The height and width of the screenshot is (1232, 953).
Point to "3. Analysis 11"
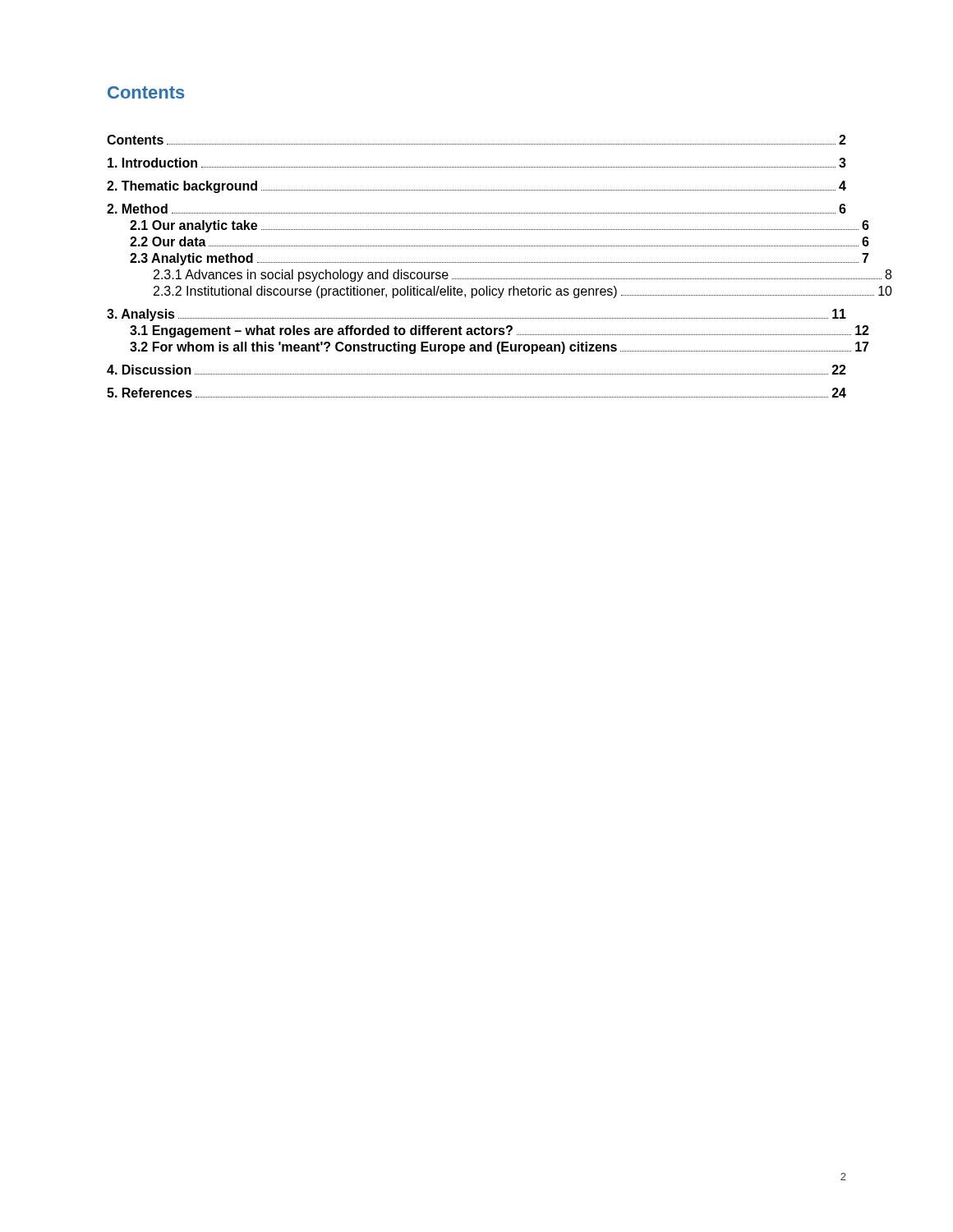pyautogui.click(x=476, y=315)
